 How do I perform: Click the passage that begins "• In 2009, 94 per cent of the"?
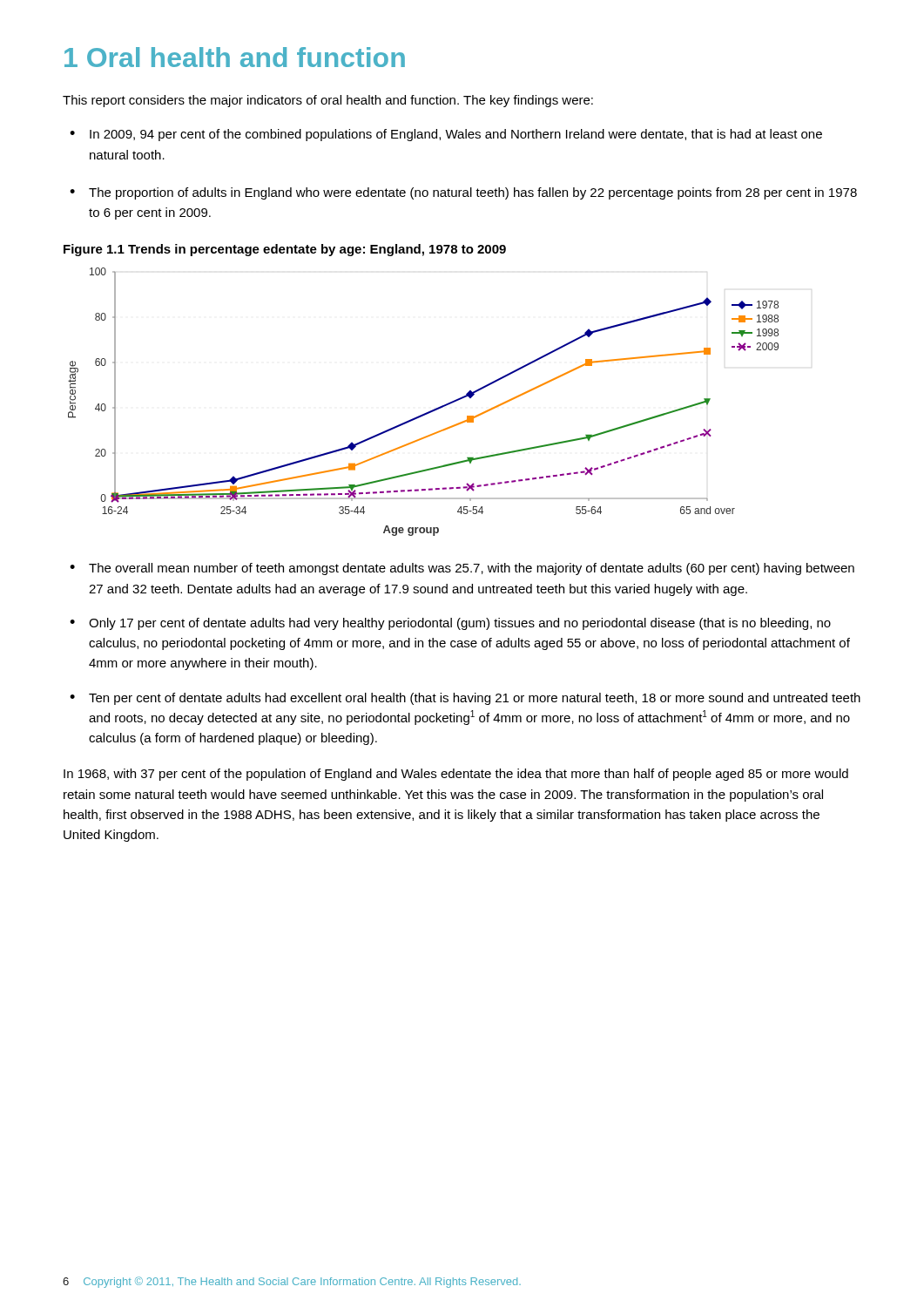point(465,144)
